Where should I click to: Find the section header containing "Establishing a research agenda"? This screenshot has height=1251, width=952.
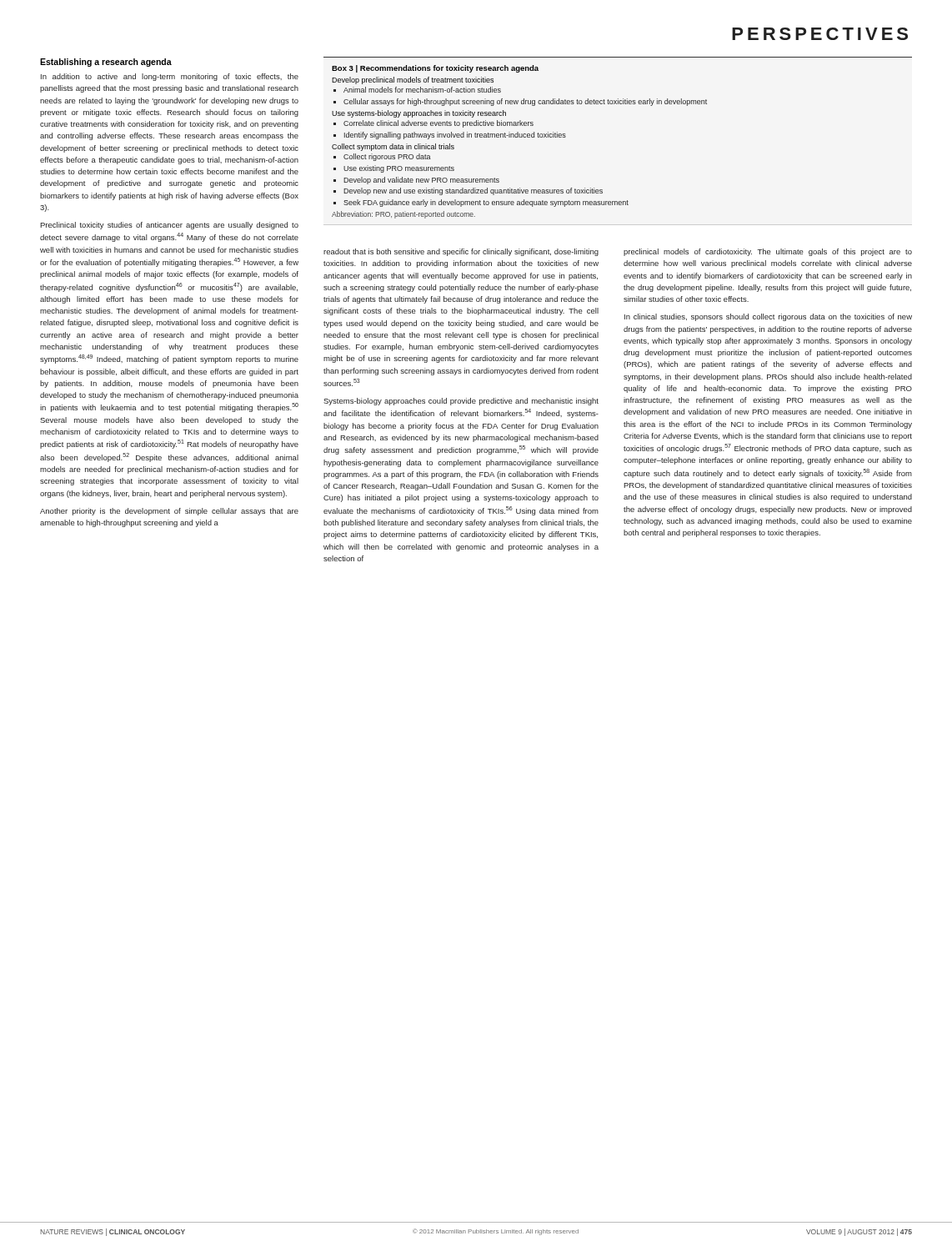point(106,62)
